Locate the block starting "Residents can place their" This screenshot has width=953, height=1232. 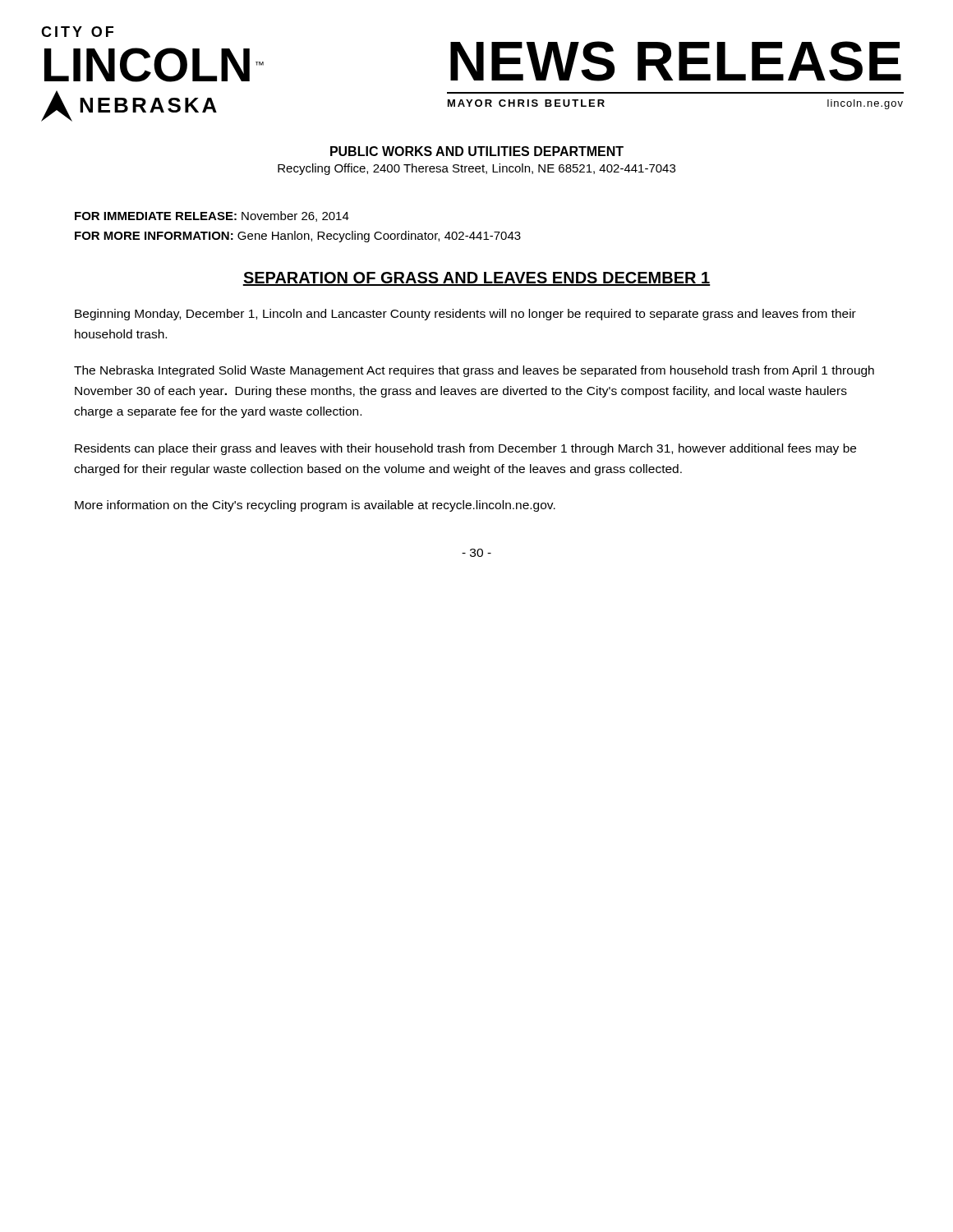point(465,458)
